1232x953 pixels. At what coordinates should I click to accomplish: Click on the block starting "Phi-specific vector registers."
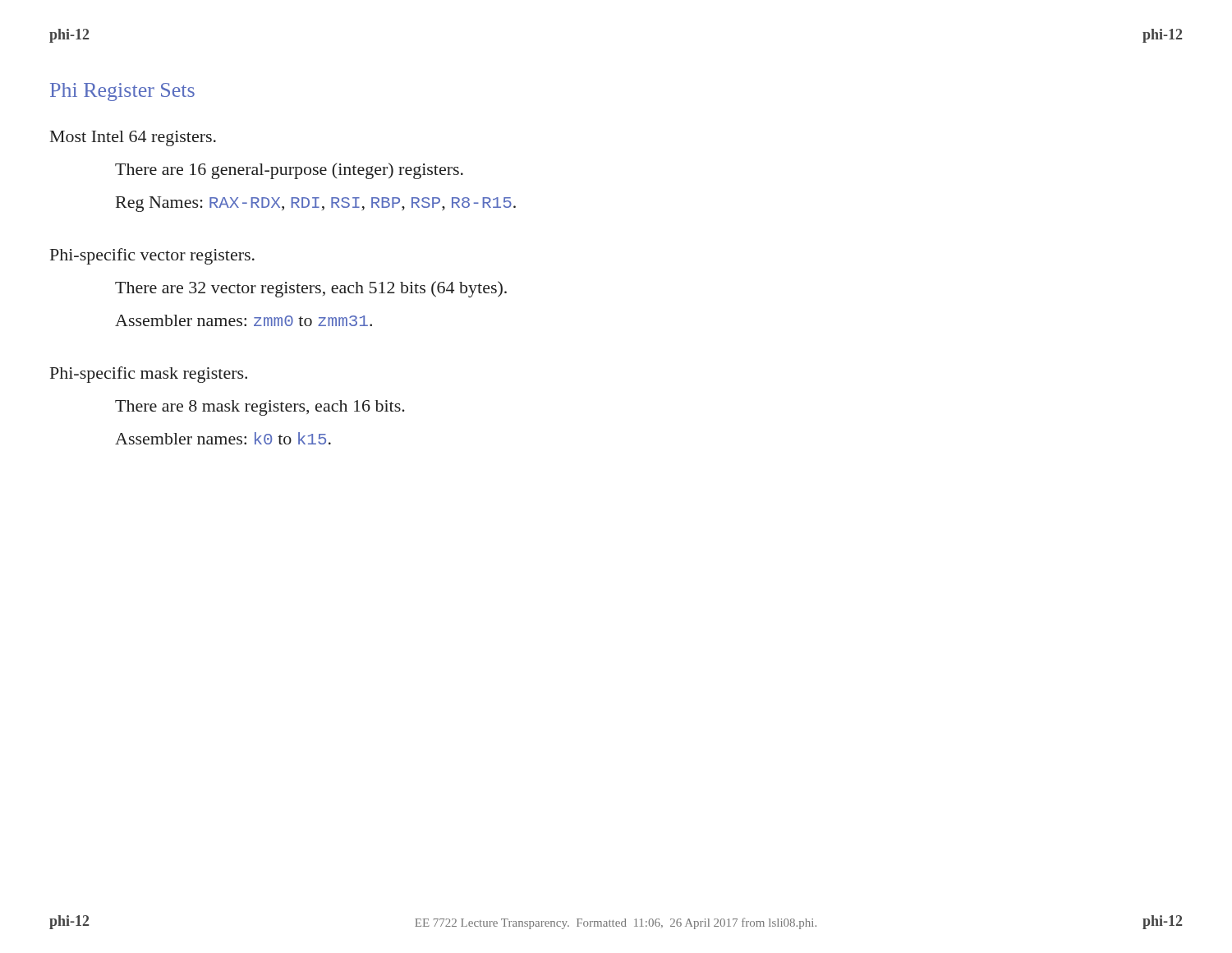pyautogui.click(x=152, y=254)
